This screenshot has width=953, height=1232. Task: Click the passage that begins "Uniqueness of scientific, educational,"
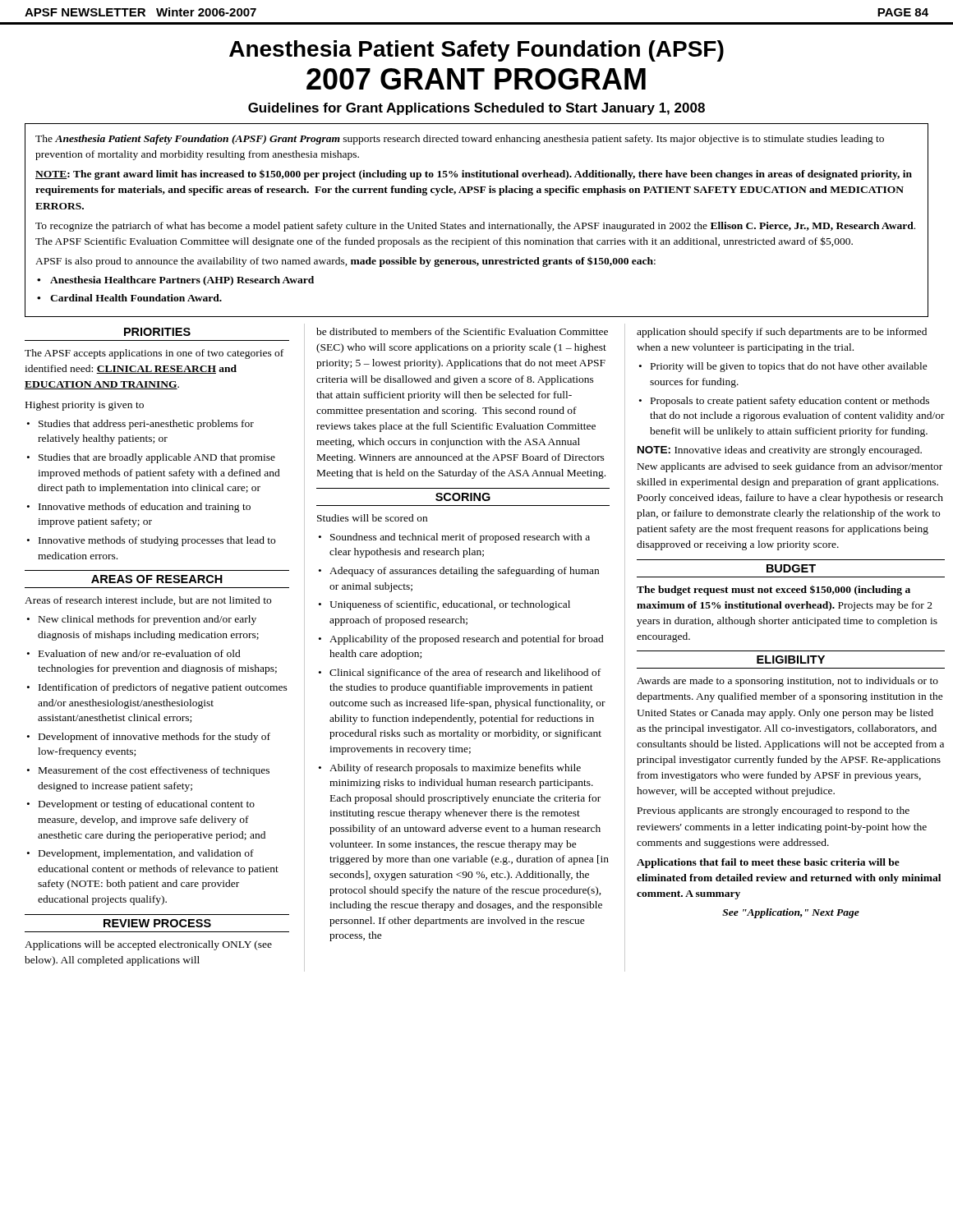450,612
